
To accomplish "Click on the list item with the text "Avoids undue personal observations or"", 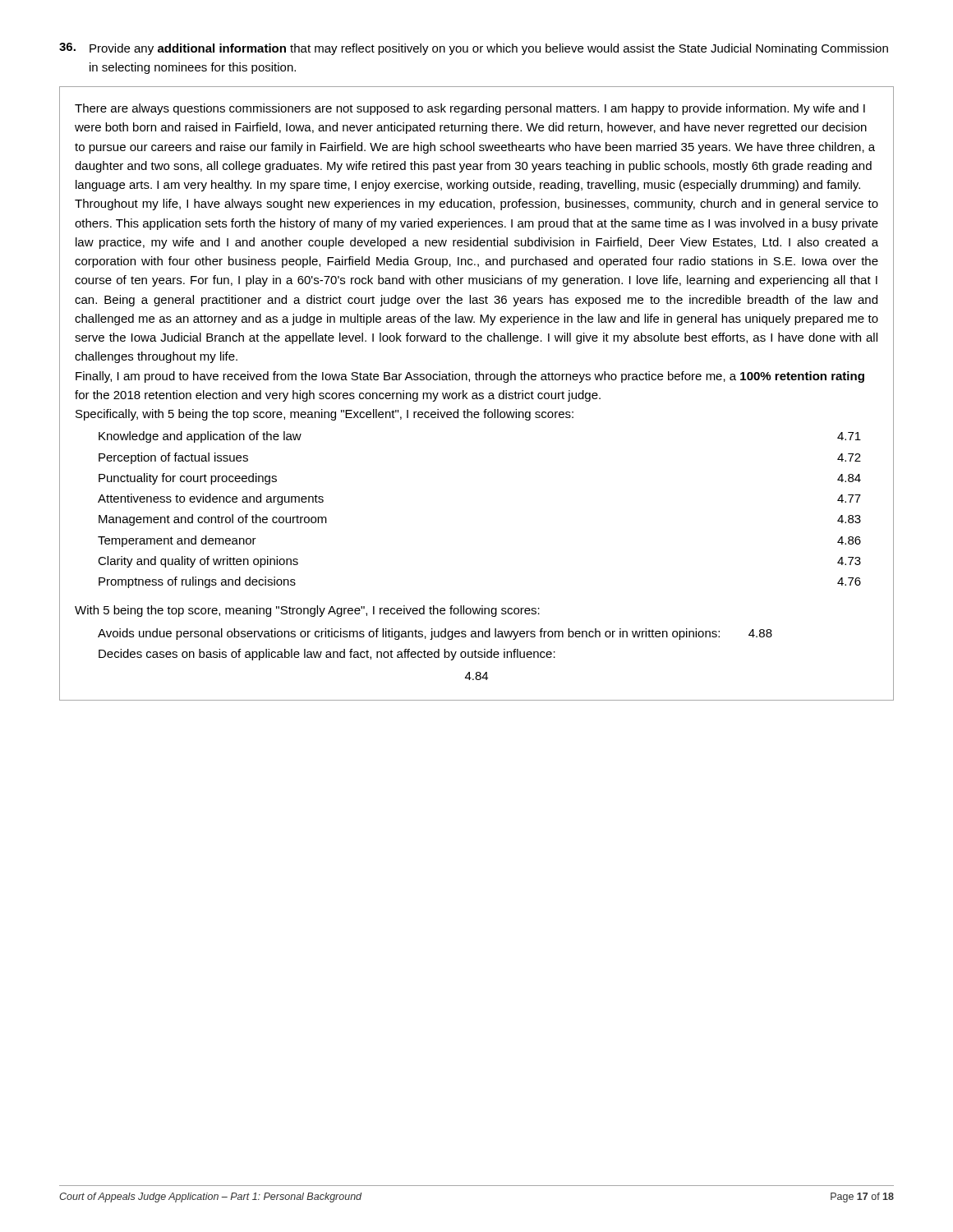I will point(488,633).
